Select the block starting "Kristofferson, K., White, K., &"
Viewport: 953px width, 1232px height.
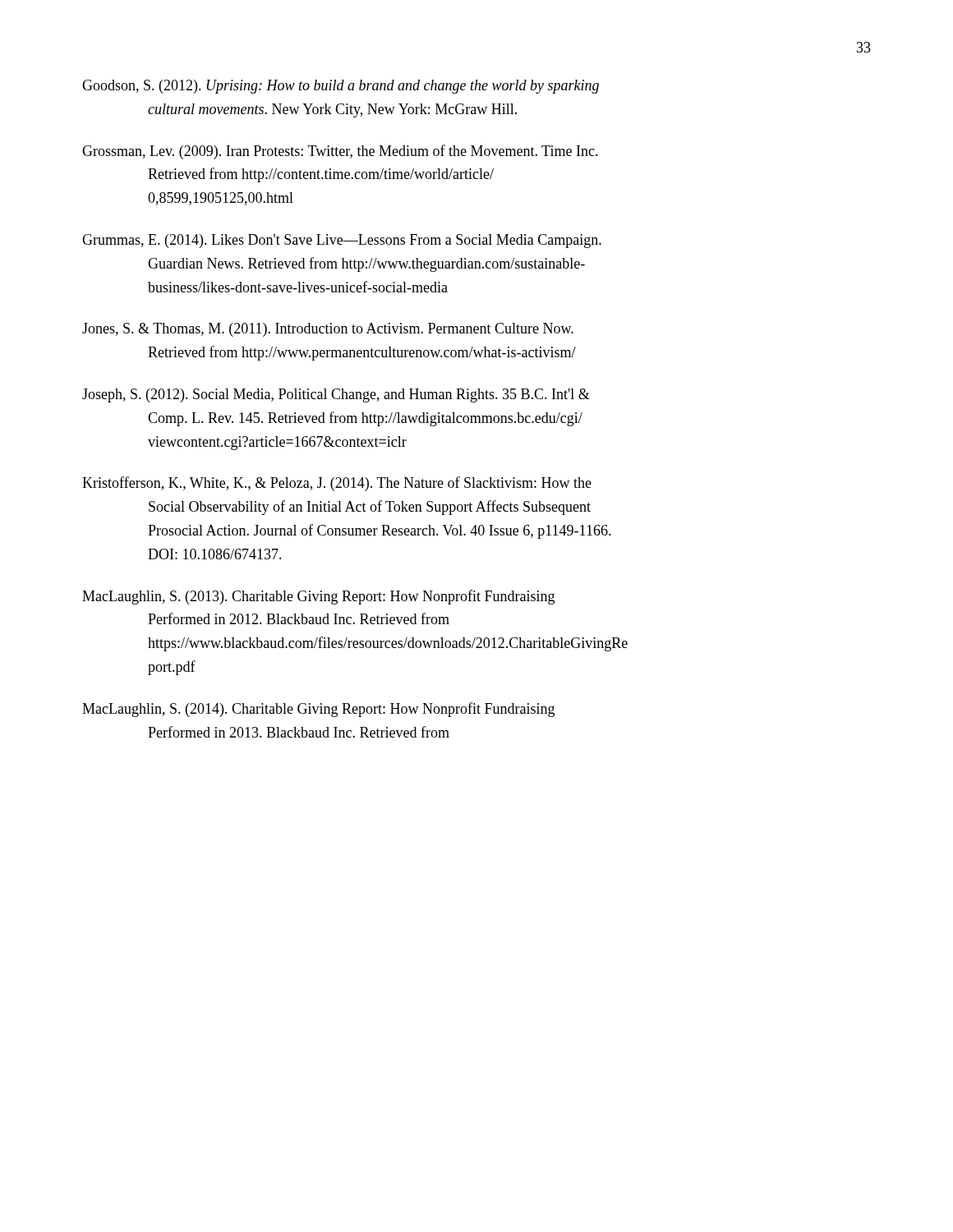coord(476,519)
